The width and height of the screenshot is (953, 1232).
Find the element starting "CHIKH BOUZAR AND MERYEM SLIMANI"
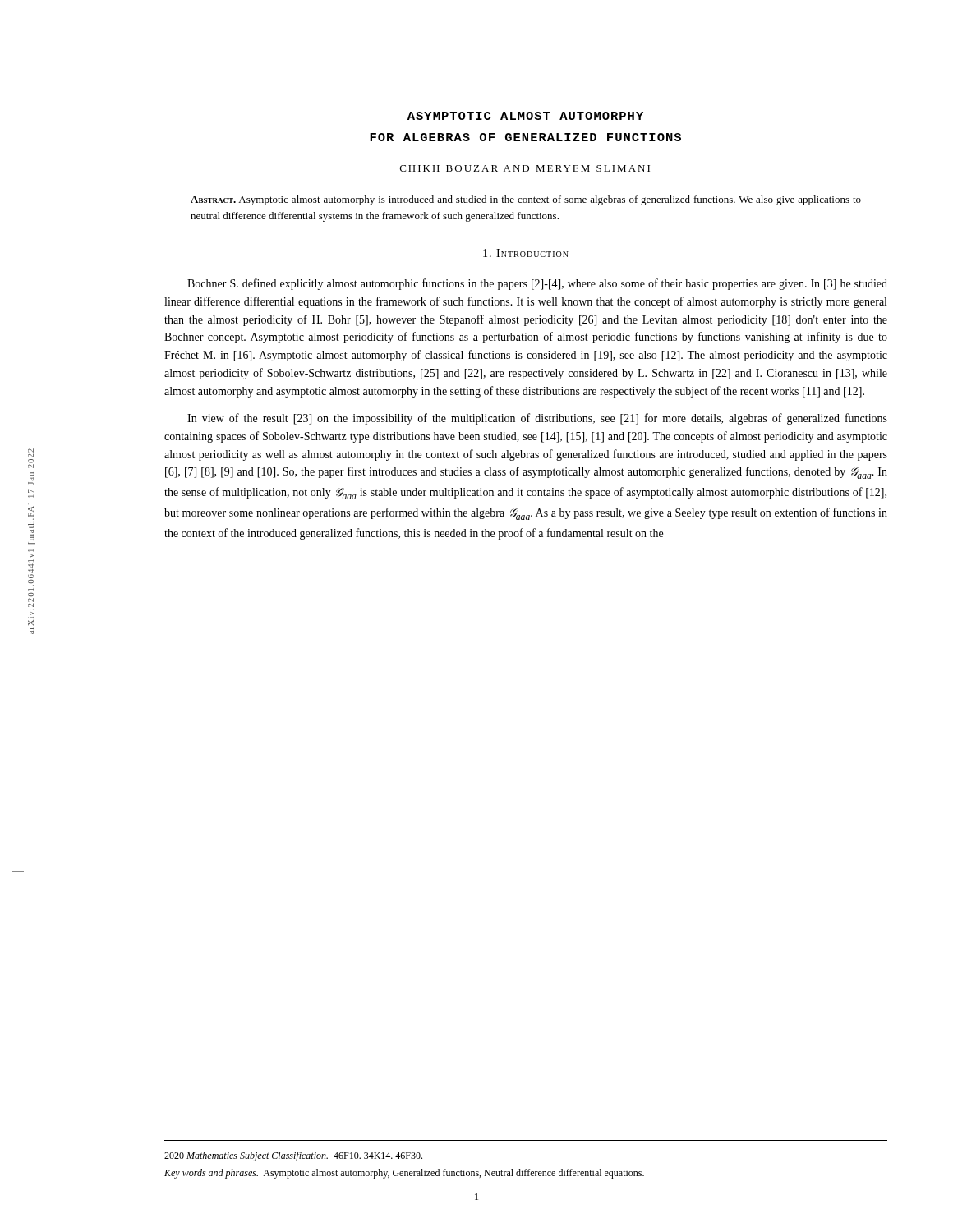pos(526,168)
